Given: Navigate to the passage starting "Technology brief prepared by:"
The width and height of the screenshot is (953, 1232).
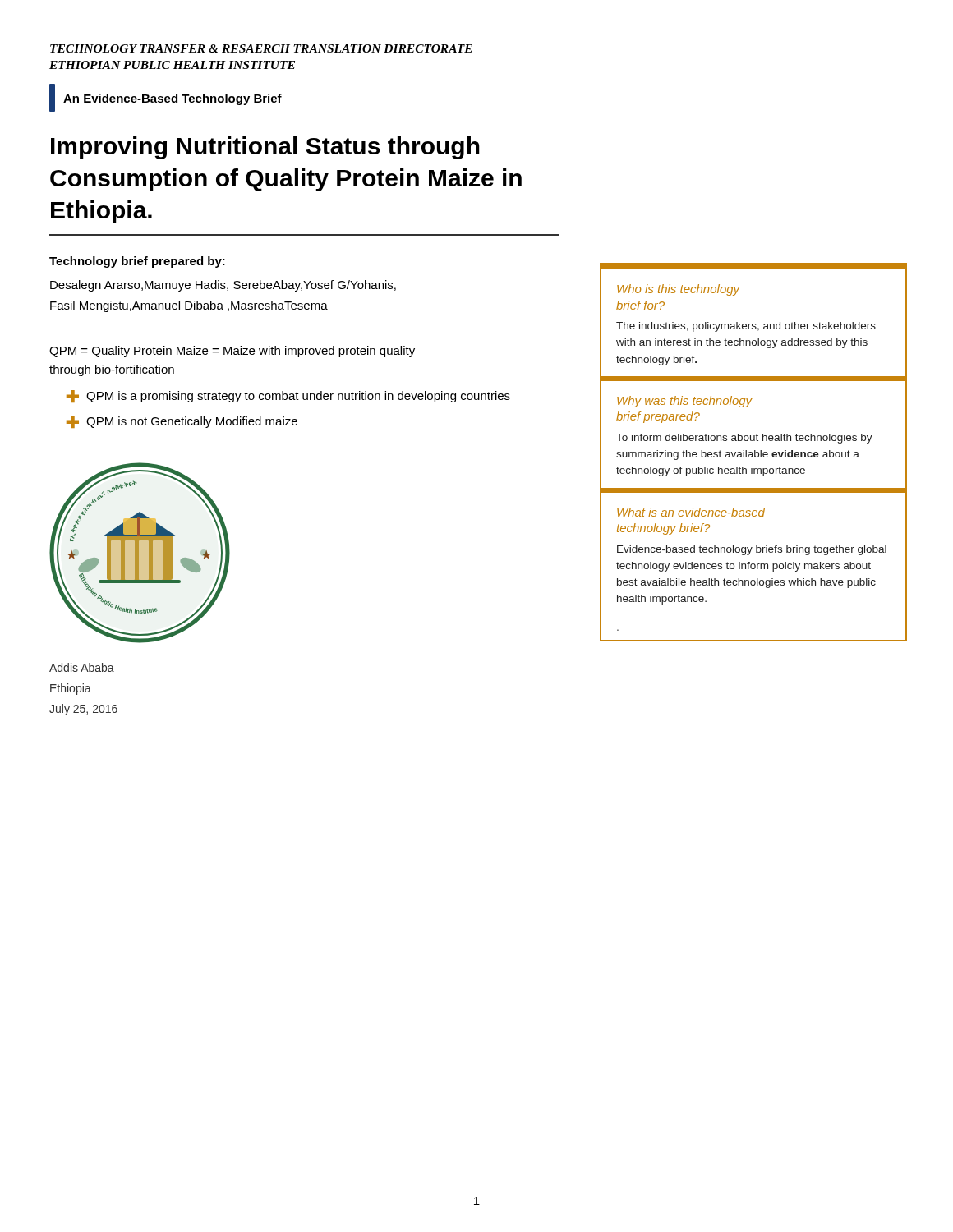Looking at the screenshot, I should [x=138, y=261].
